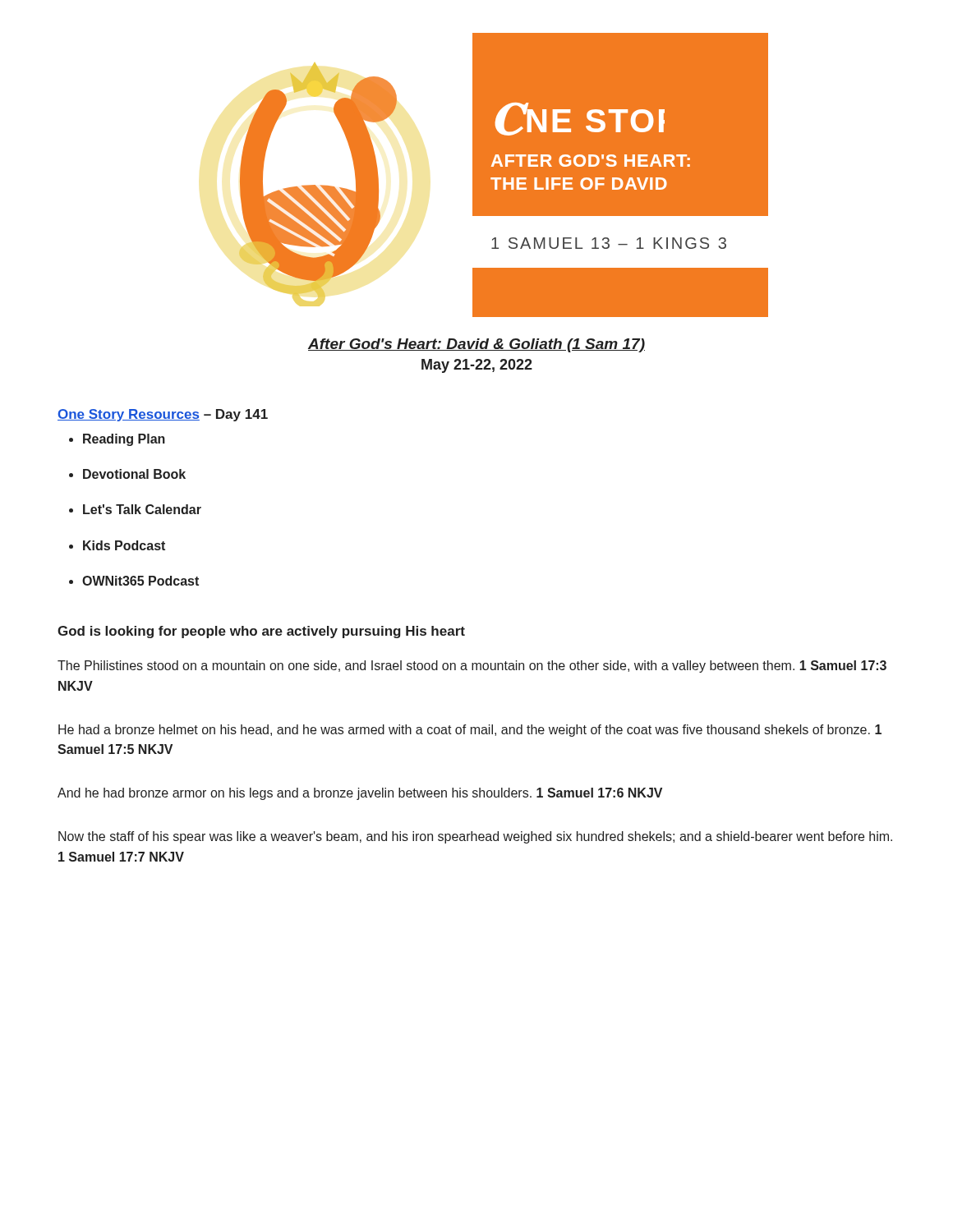Point to the passage starting "One Story Resources – Day 141"
The image size is (953, 1232).
[x=163, y=414]
